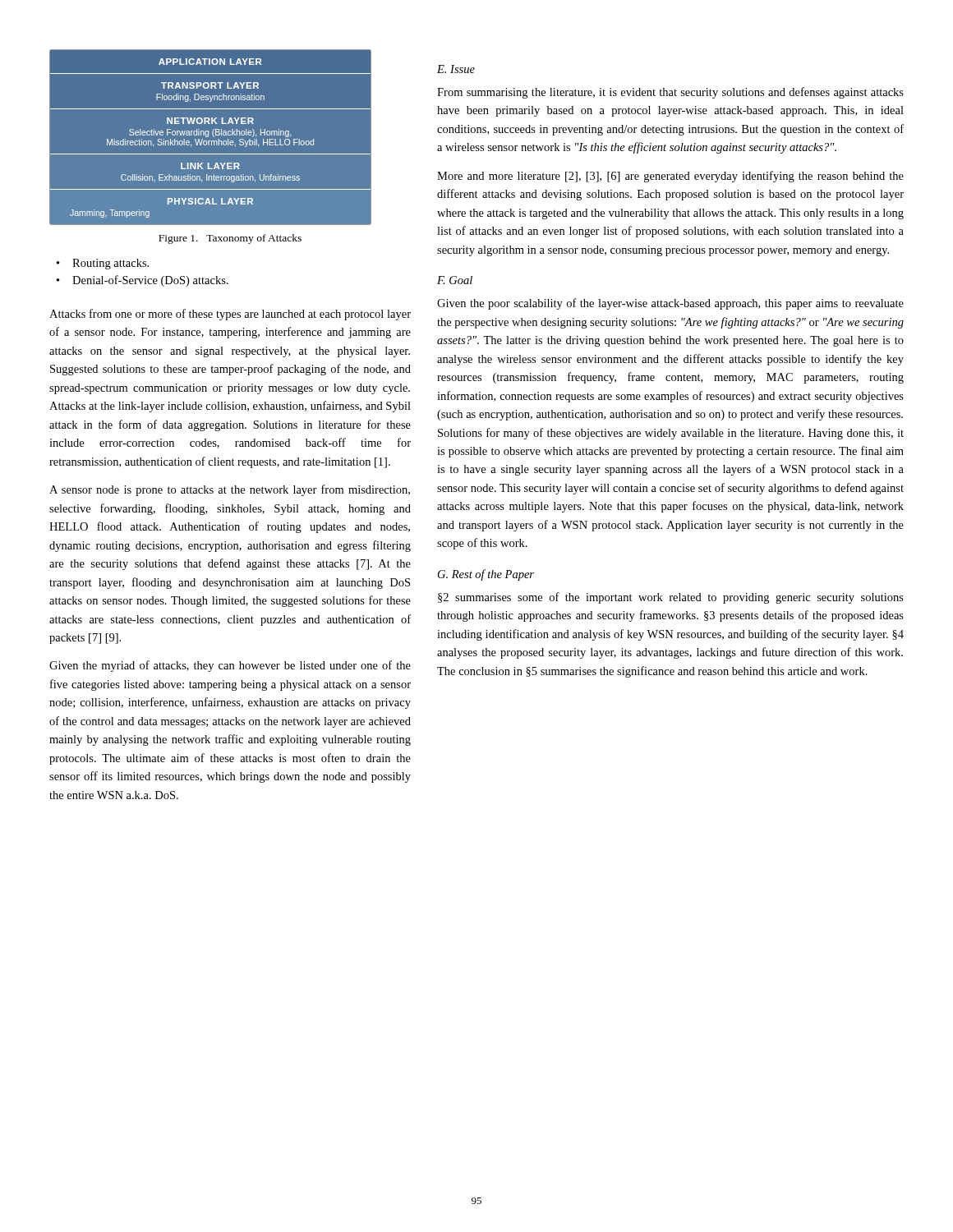
Task: Find the infographic
Action: 230,137
